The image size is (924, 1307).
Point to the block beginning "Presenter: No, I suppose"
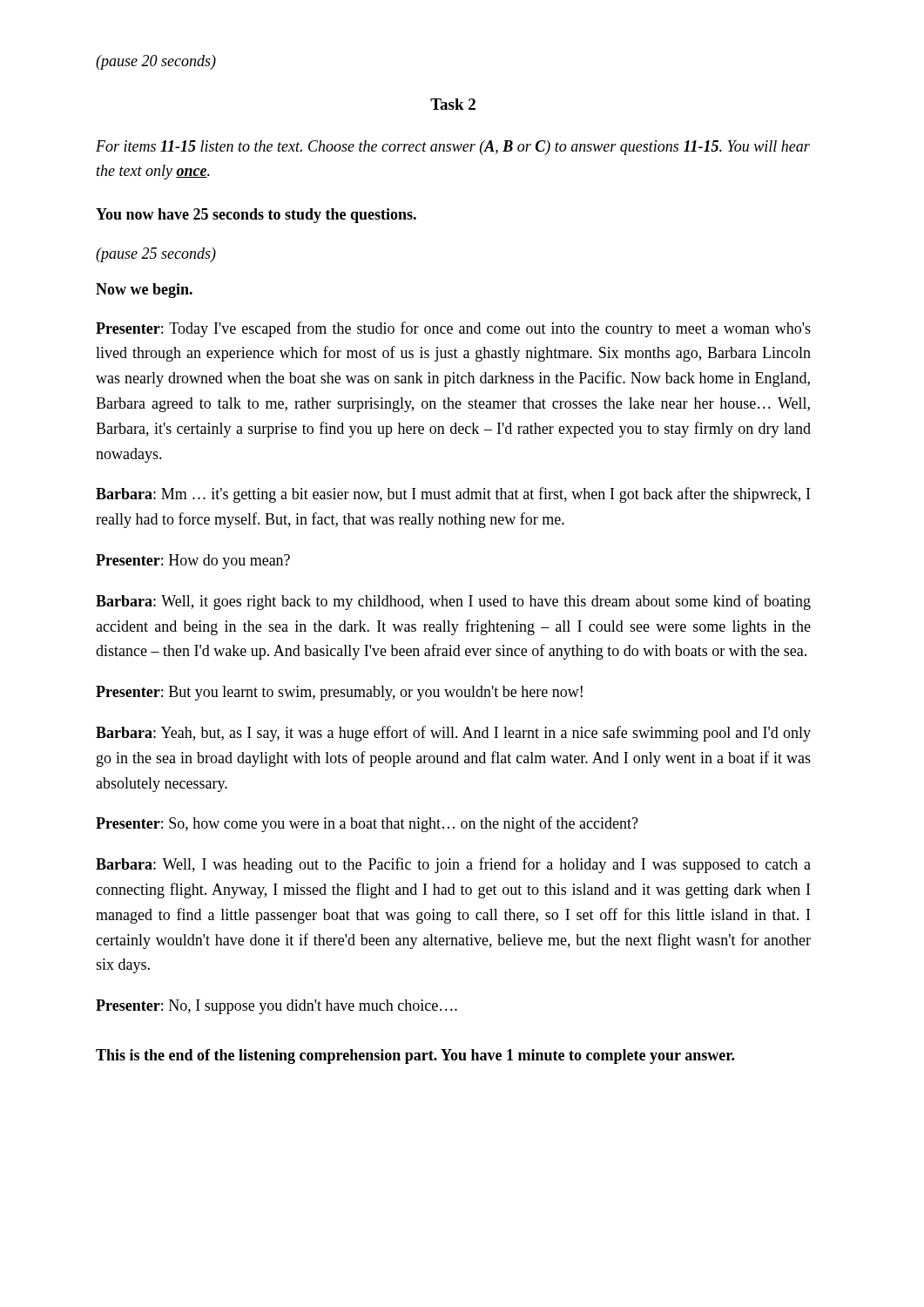pos(277,1006)
